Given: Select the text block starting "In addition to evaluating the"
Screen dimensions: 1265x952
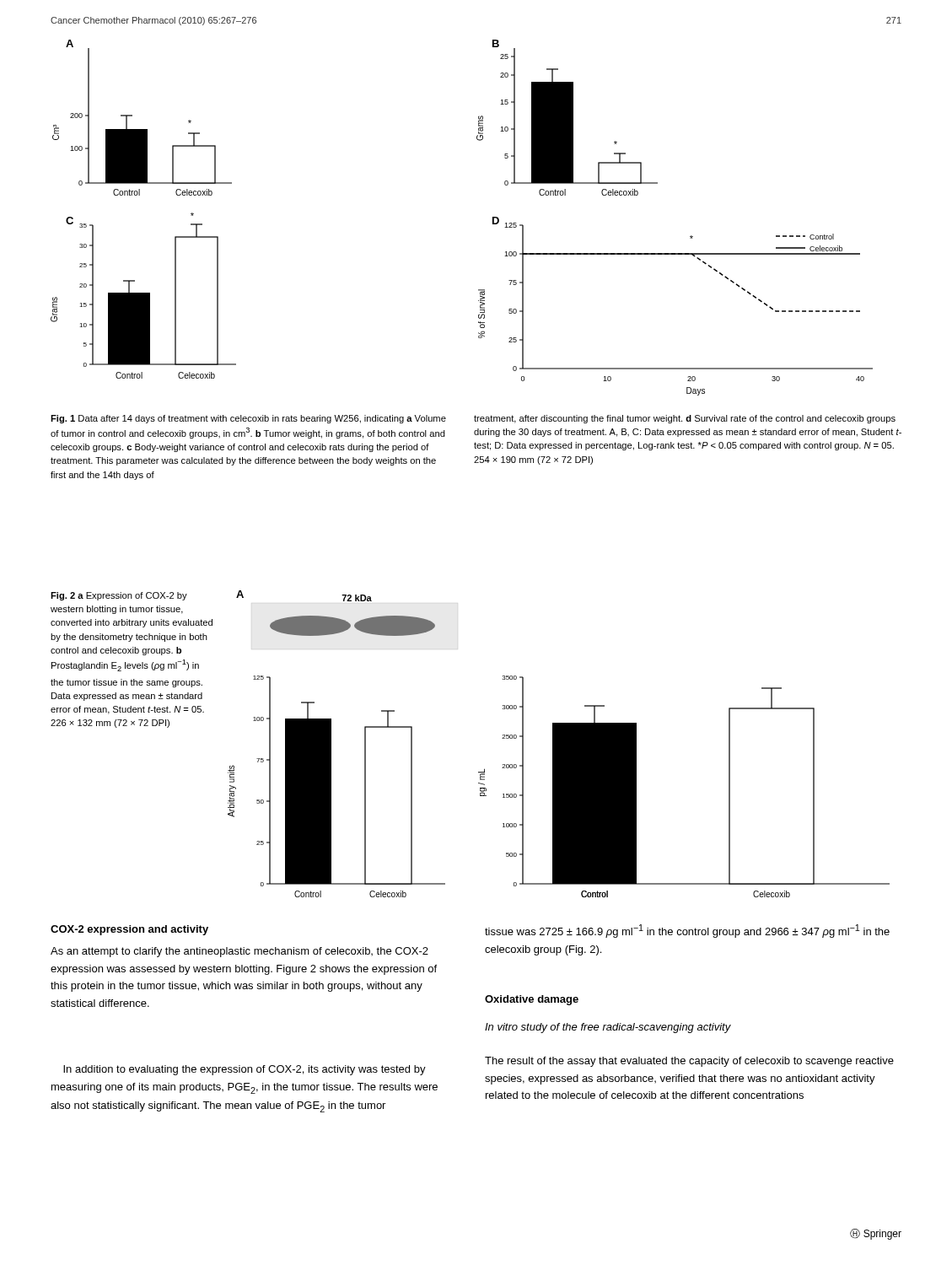Looking at the screenshot, I should pos(244,1088).
